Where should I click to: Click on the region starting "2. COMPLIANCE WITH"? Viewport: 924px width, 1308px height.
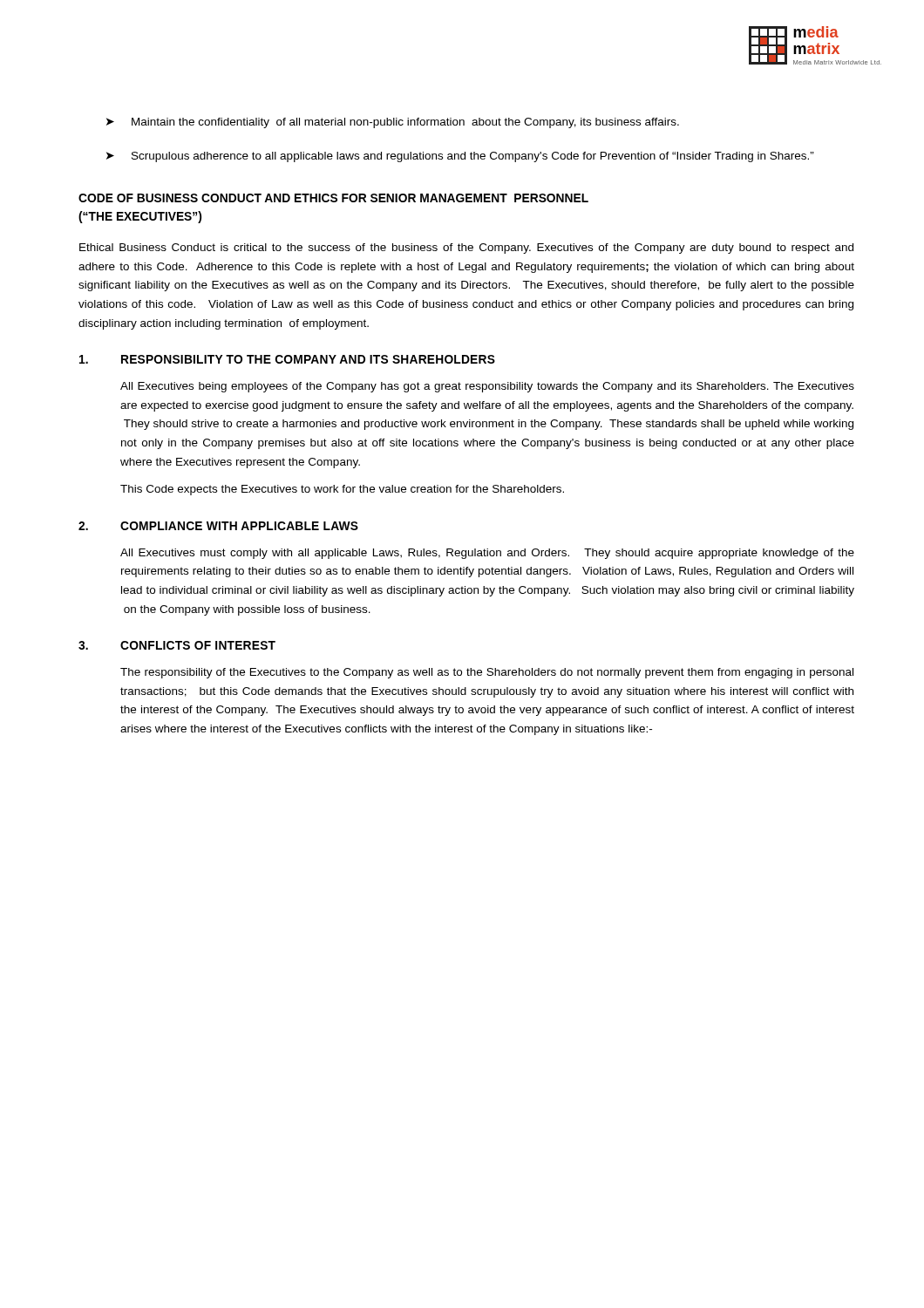[x=218, y=526]
